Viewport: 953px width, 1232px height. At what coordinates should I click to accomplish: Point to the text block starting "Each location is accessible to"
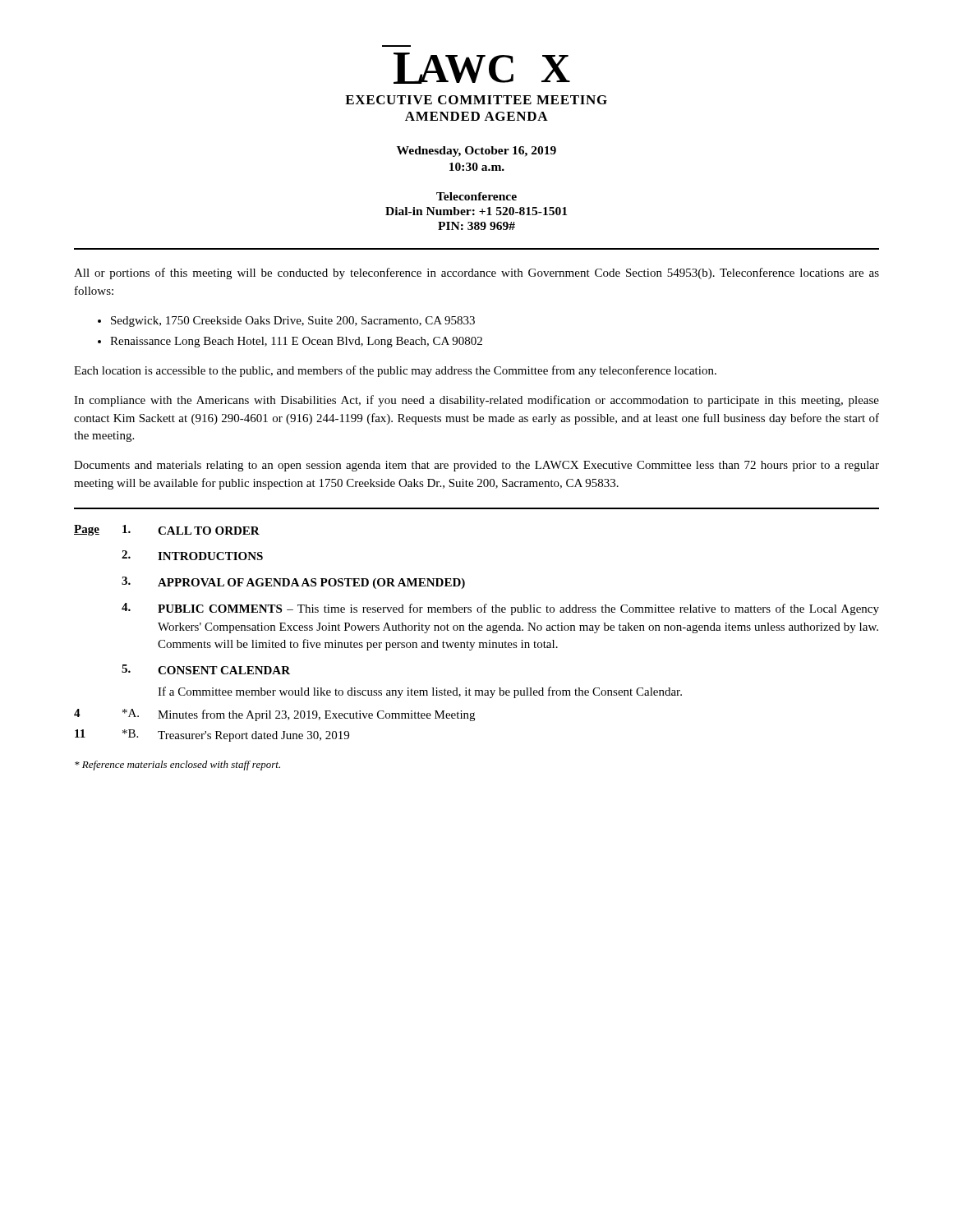tap(395, 370)
